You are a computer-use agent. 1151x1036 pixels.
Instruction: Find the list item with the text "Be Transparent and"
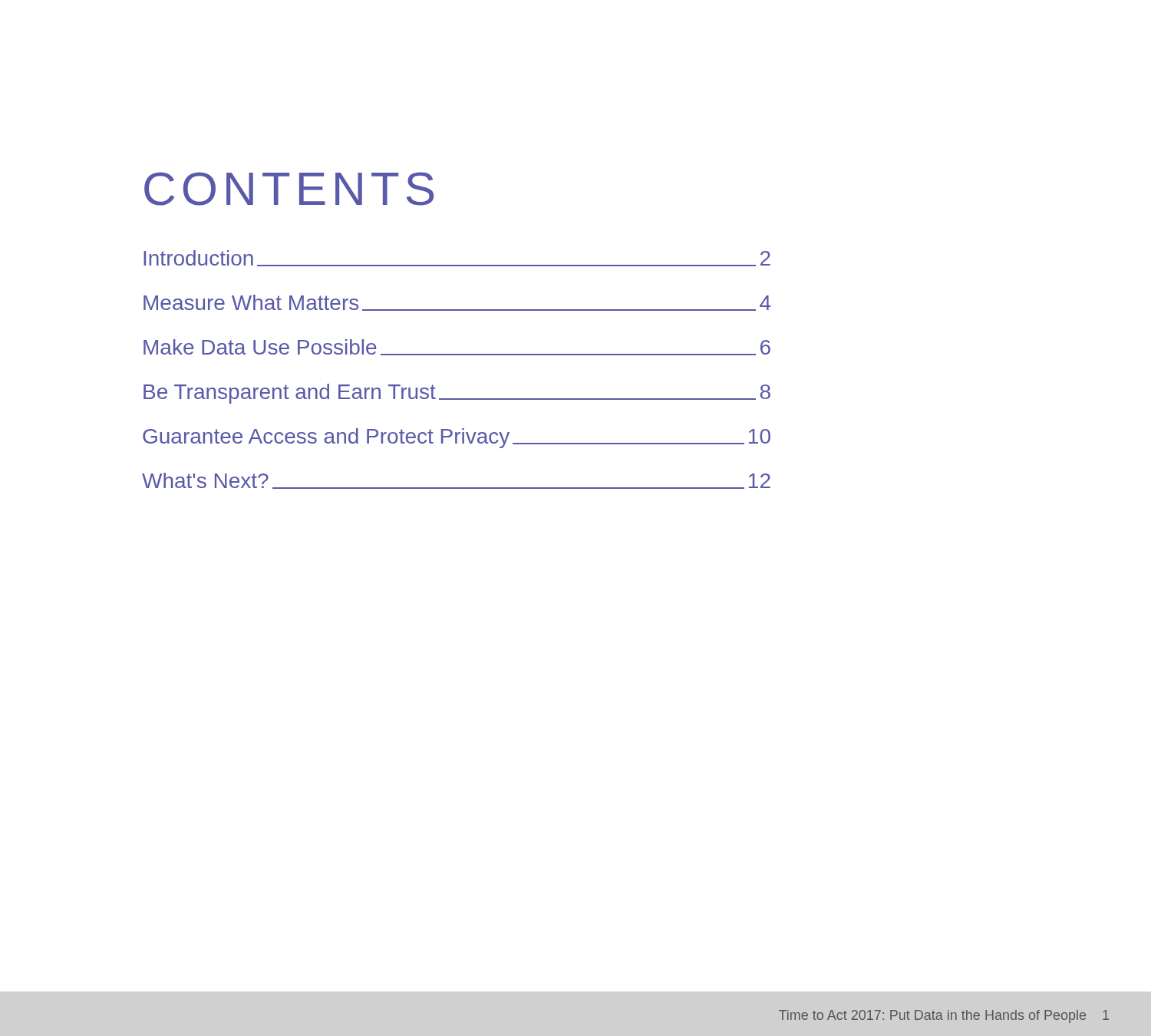pyautogui.click(x=457, y=392)
